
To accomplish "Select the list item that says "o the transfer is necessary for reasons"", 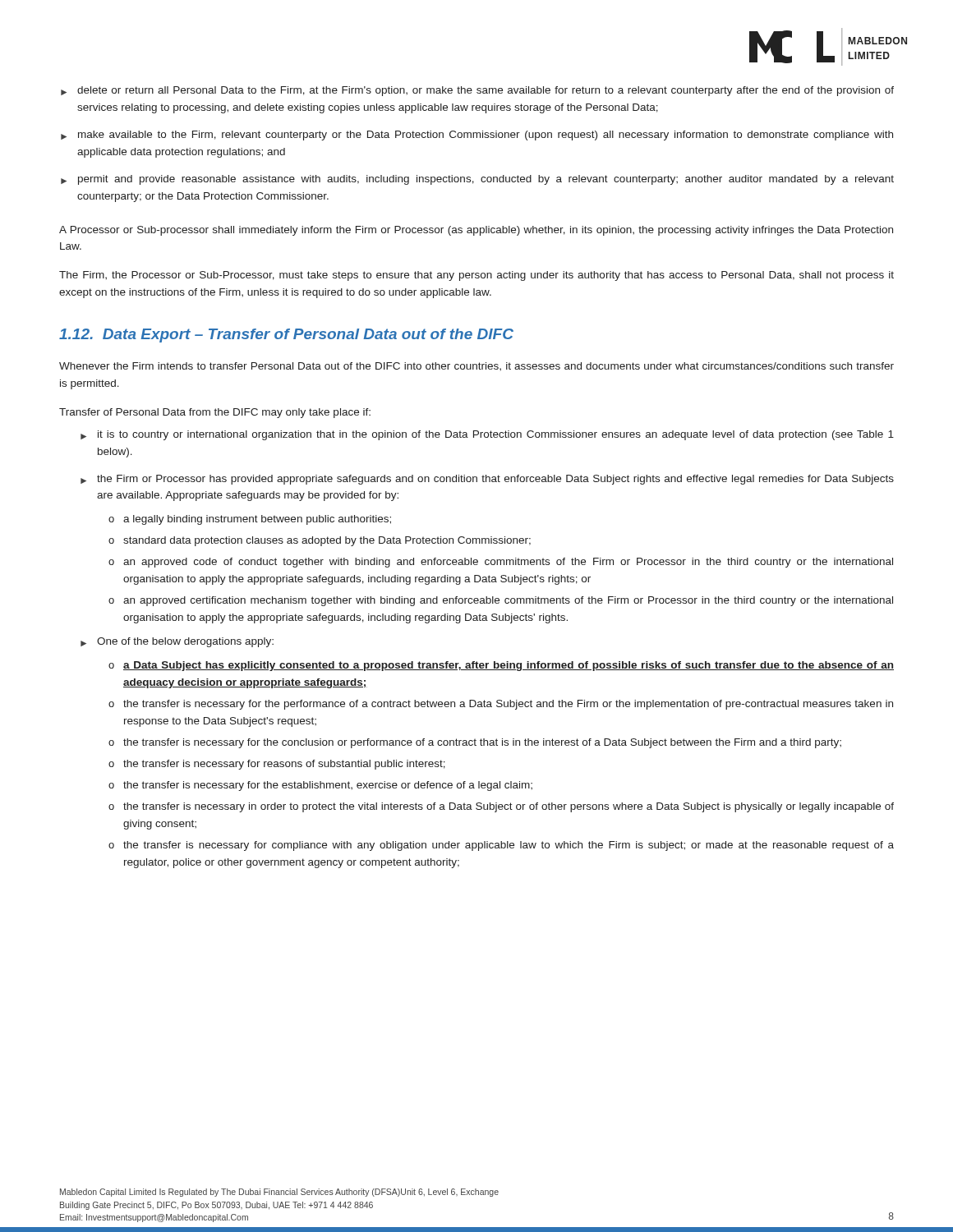I will (x=277, y=765).
